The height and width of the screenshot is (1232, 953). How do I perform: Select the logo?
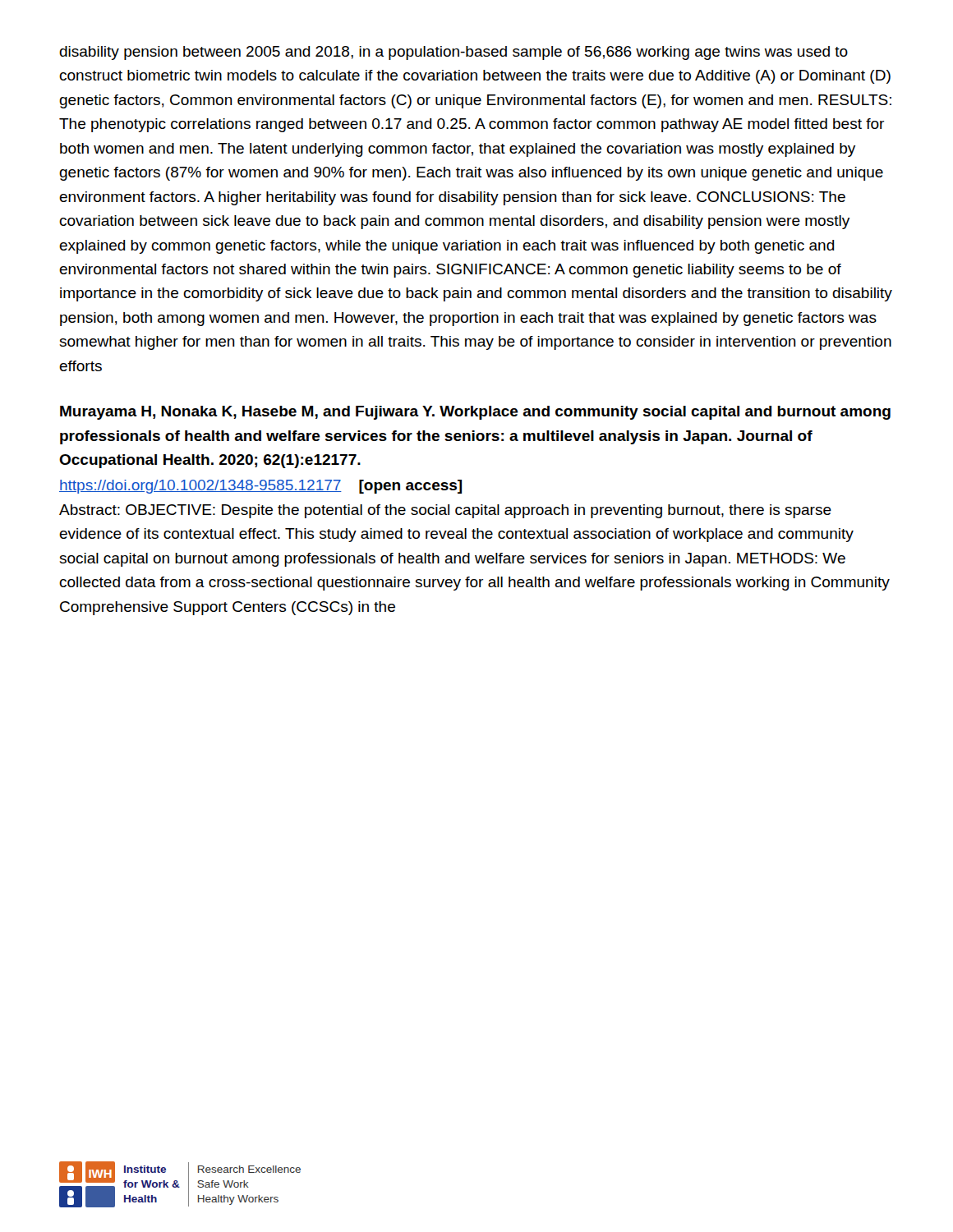tap(180, 1184)
